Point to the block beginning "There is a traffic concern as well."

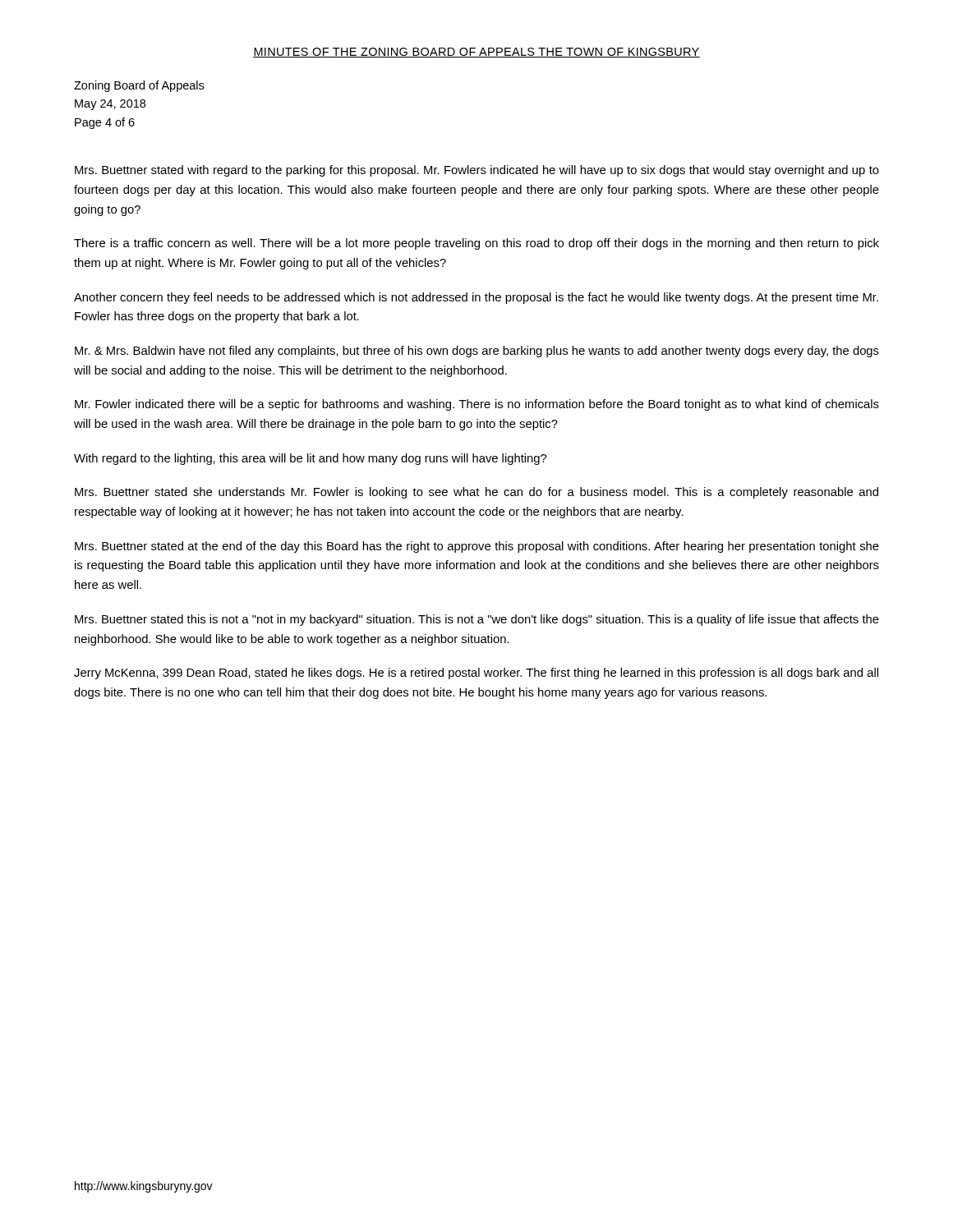click(x=476, y=253)
